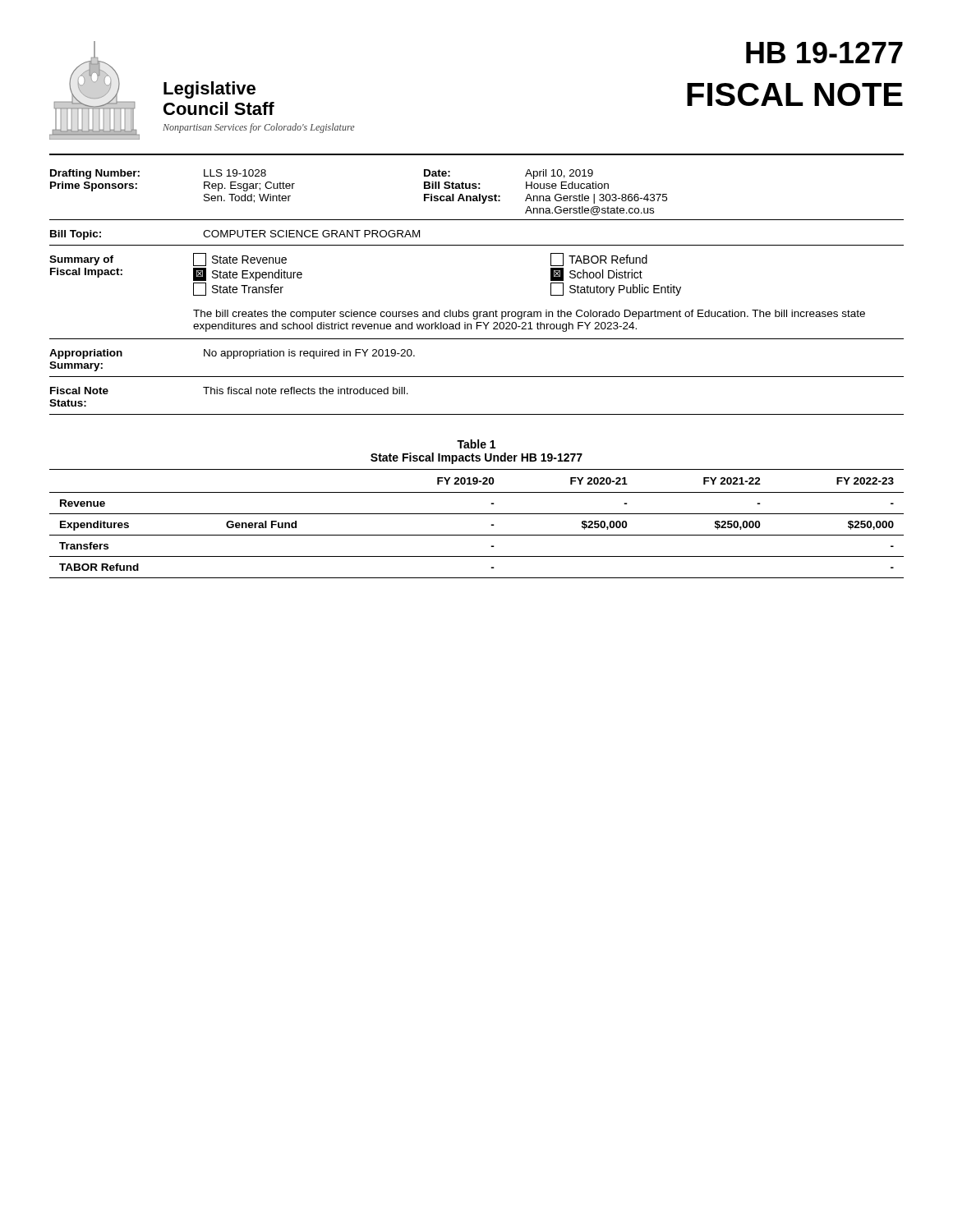Image resolution: width=953 pixels, height=1232 pixels.
Task: Find the passage starting "FISCAL NOTE"
Action: click(794, 94)
